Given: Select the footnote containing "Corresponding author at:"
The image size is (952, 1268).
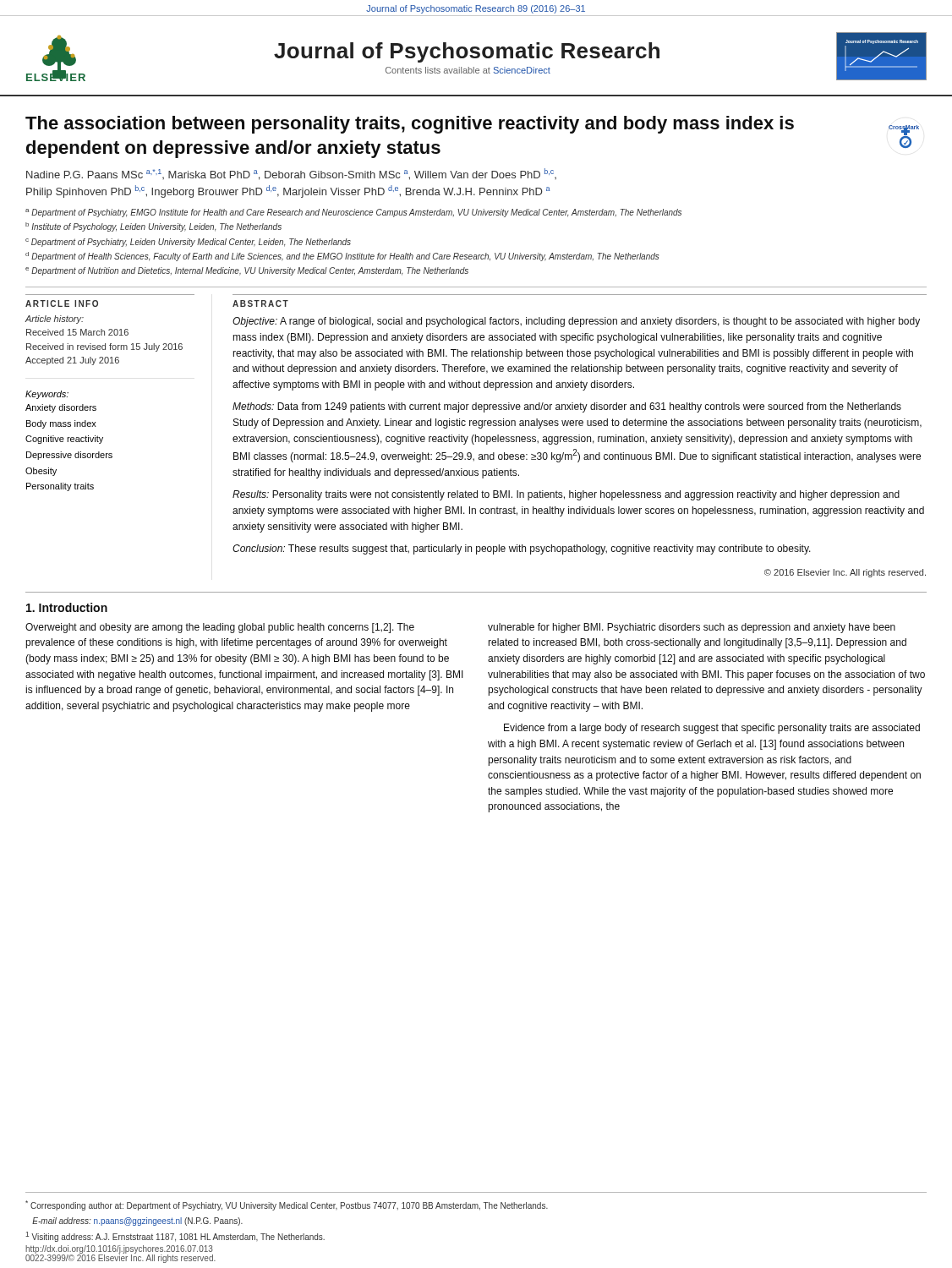Looking at the screenshot, I should tap(287, 1205).
